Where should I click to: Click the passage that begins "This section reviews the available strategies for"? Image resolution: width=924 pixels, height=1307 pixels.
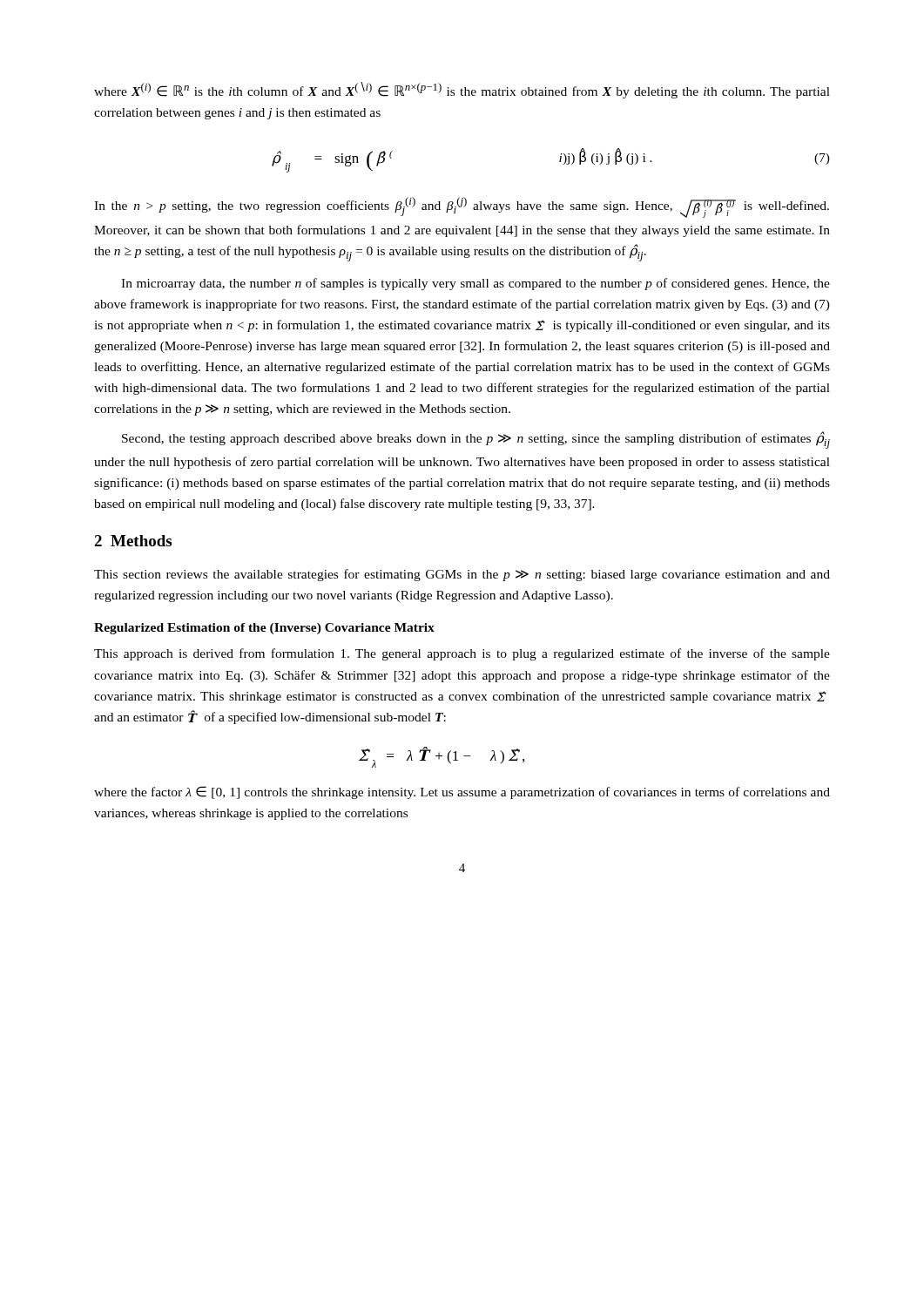(x=462, y=584)
